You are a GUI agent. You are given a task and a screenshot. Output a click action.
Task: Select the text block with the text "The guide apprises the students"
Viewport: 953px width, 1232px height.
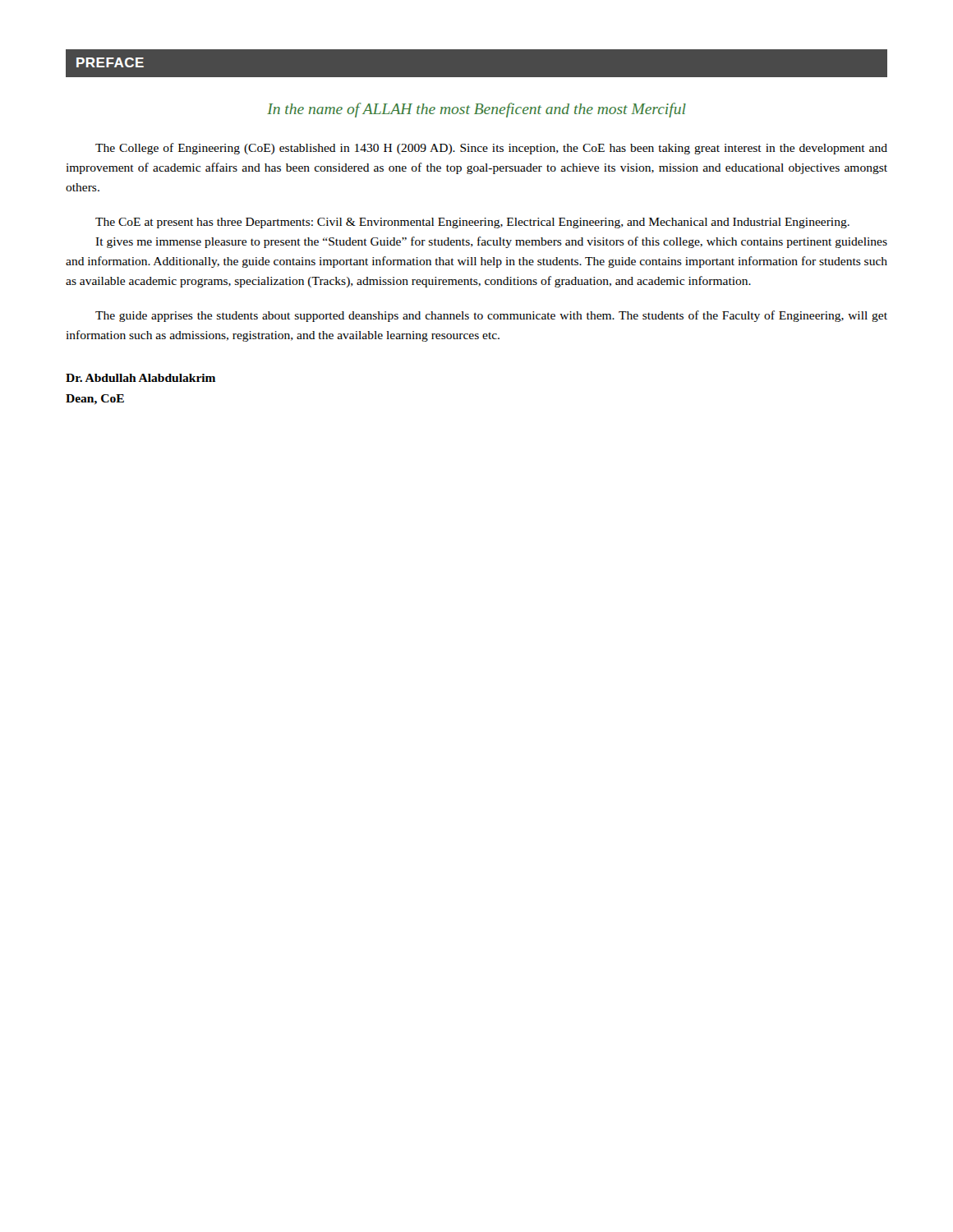[476, 325]
